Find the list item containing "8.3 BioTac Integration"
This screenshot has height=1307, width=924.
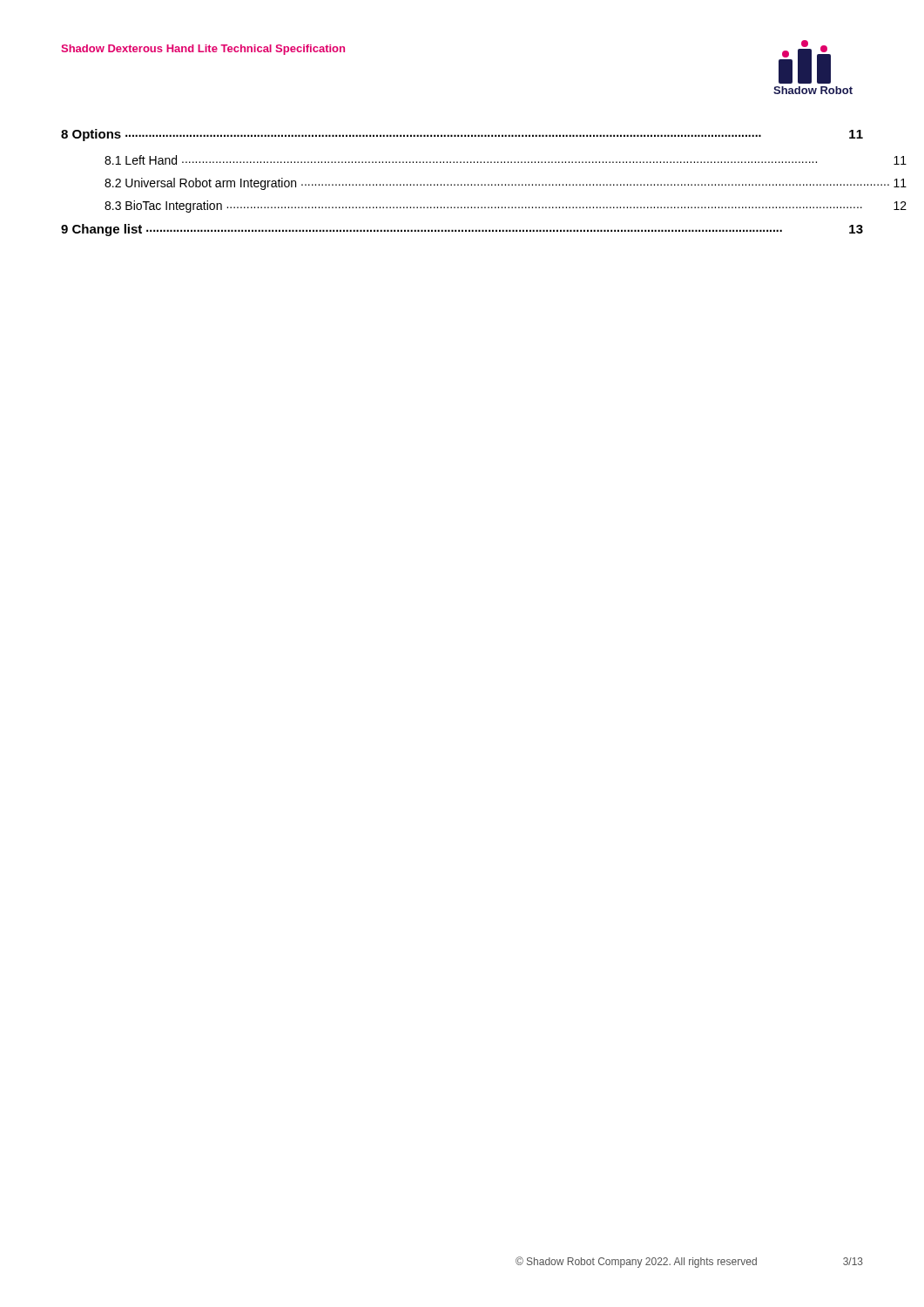click(x=506, y=206)
